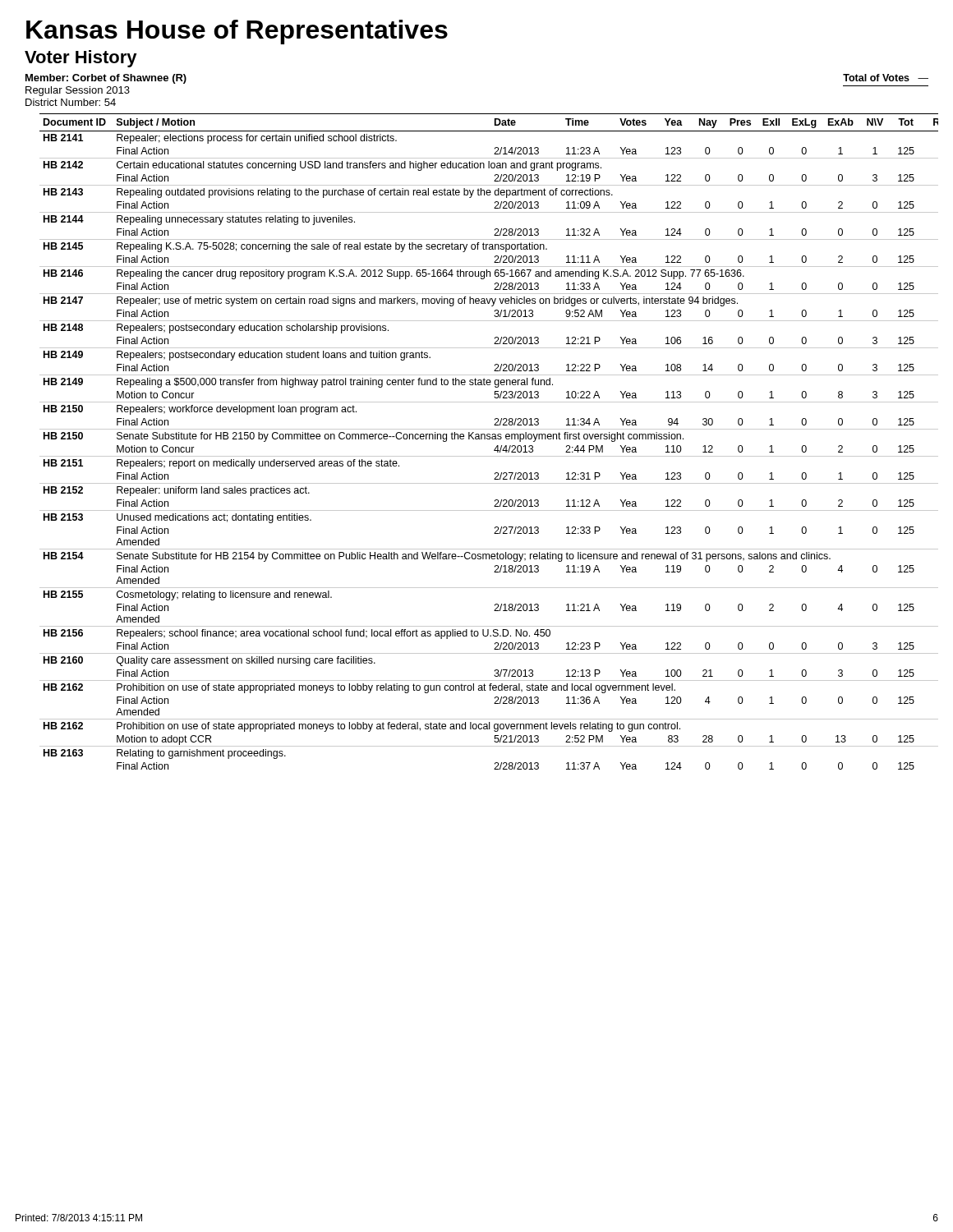Find the text with the text "Member: Corbet of Shawnee (R)"
Image resolution: width=953 pixels, height=1232 pixels.
106,78
